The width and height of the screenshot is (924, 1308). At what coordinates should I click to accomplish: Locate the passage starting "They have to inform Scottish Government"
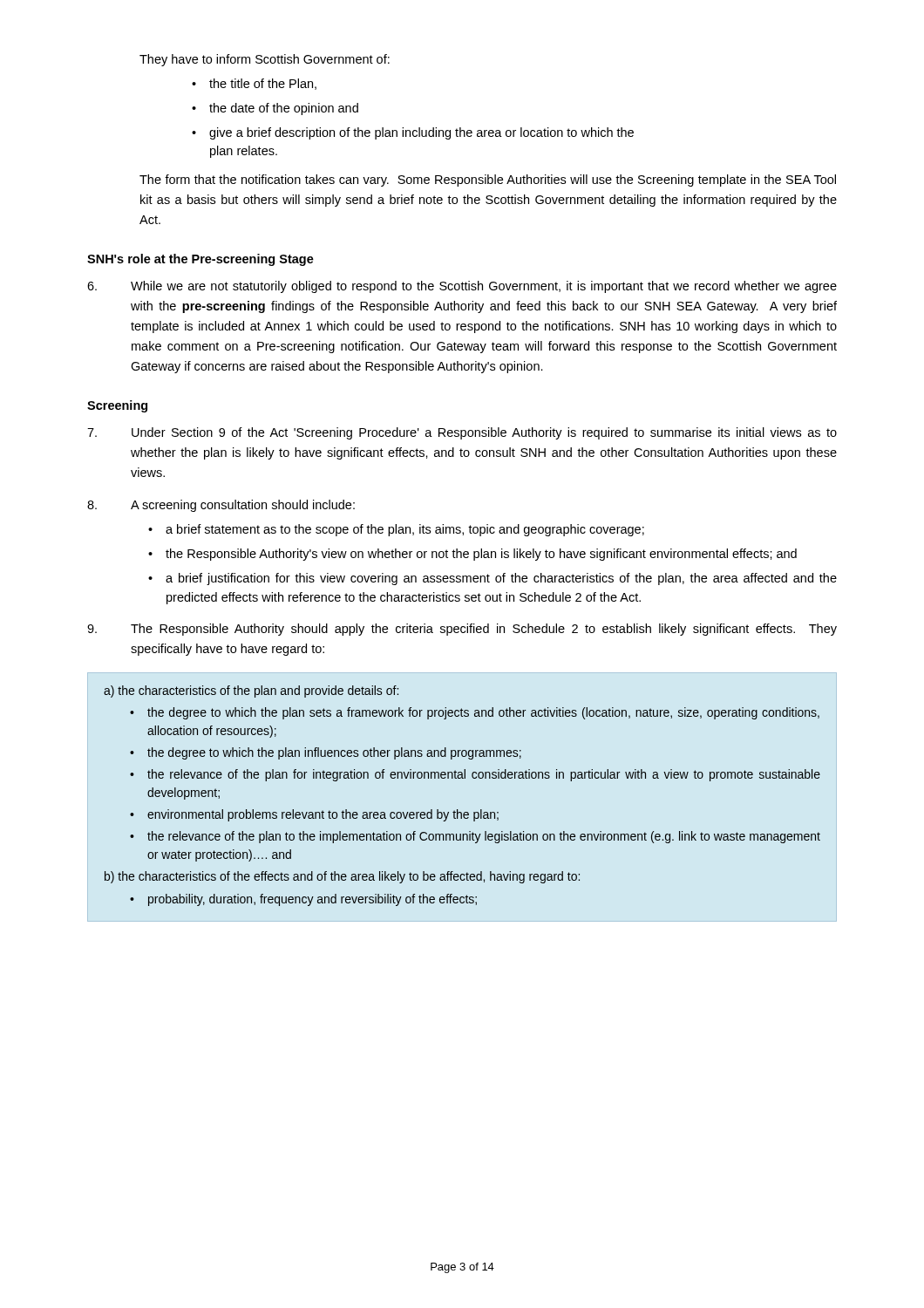265,59
